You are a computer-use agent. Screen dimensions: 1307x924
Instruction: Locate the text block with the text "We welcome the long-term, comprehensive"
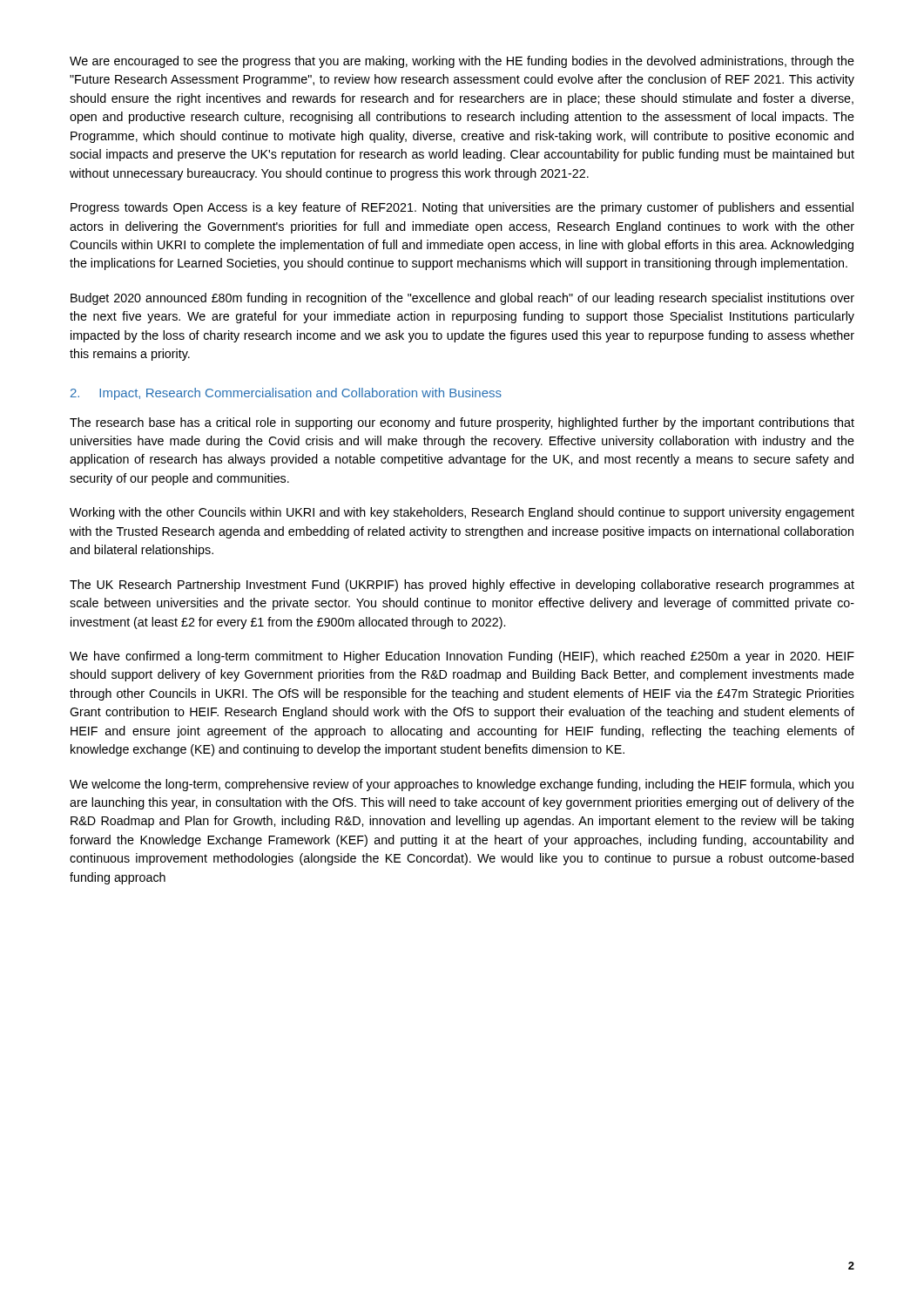tap(462, 831)
